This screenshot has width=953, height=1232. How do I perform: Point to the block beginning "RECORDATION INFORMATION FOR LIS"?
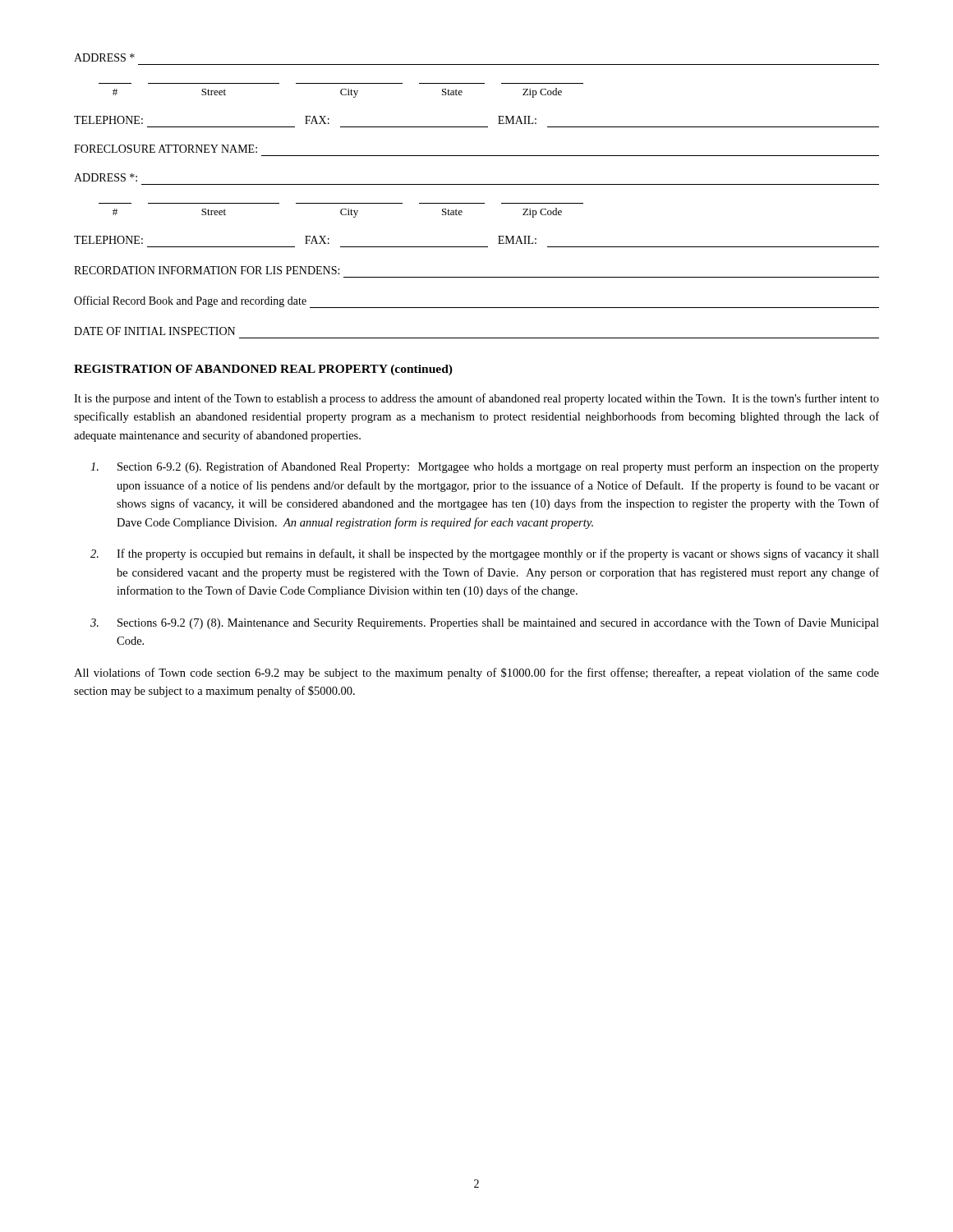(476, 270)
